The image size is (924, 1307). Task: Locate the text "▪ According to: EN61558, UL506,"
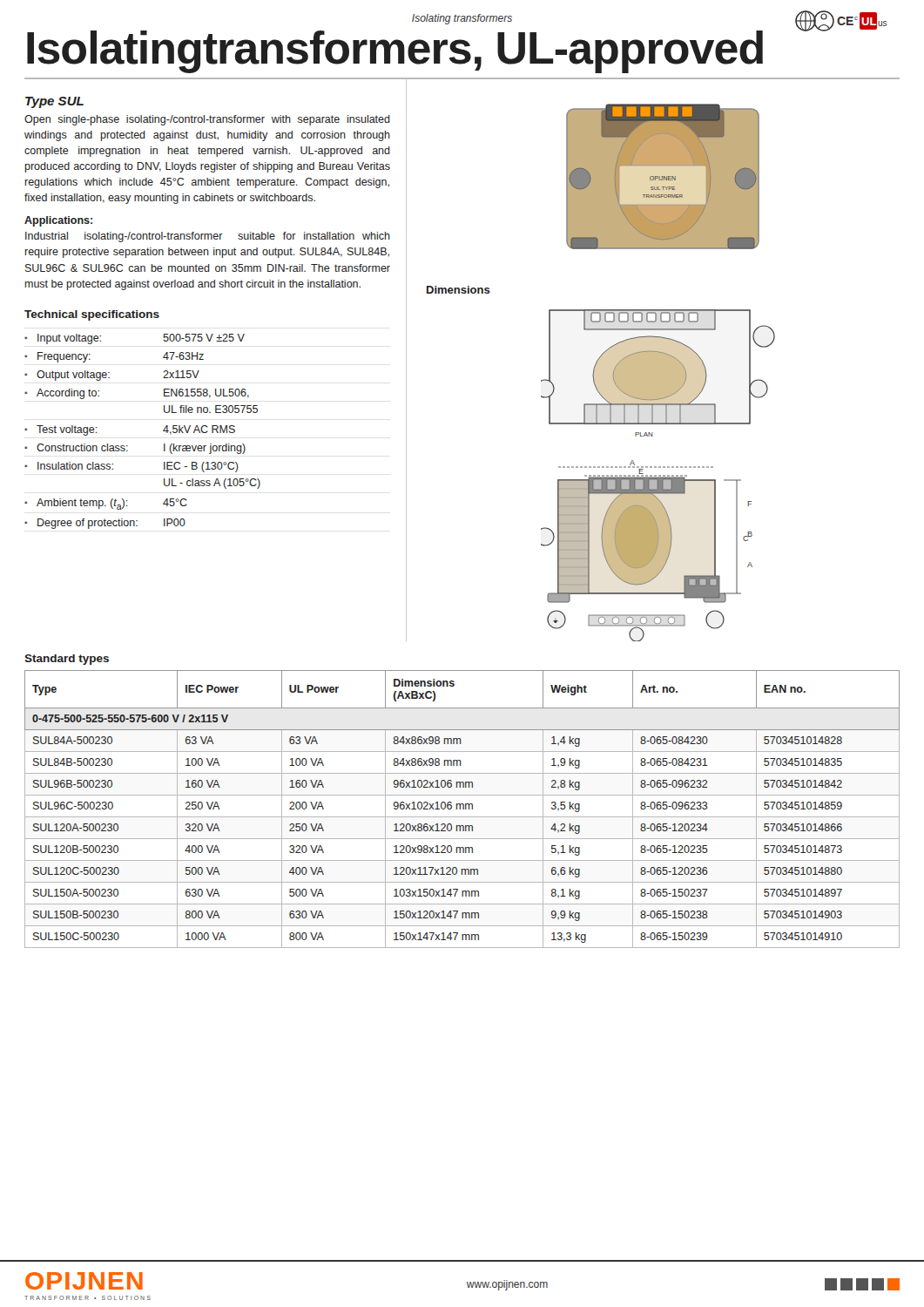coord(207,393)
